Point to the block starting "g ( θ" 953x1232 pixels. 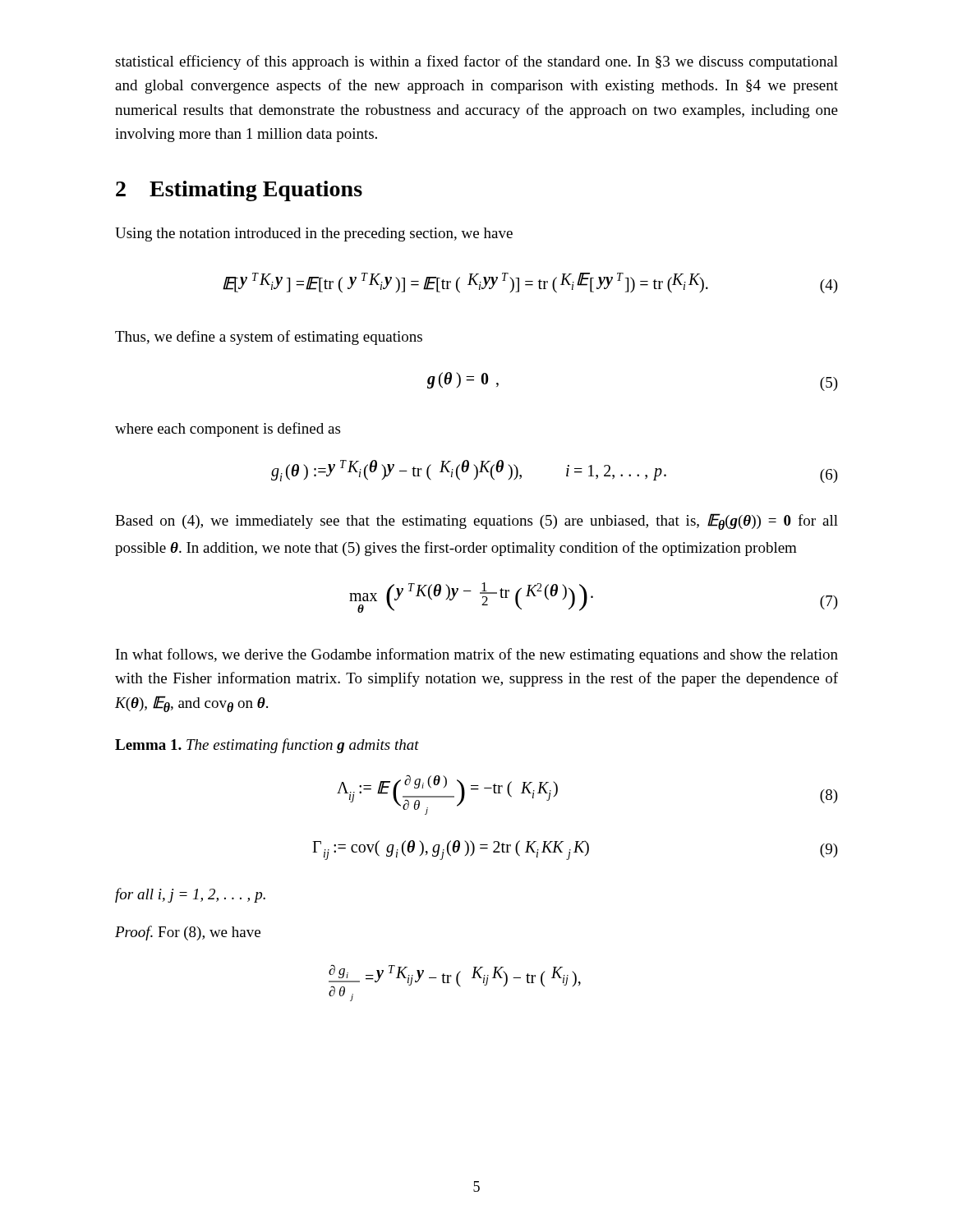(x=459, y=382)
